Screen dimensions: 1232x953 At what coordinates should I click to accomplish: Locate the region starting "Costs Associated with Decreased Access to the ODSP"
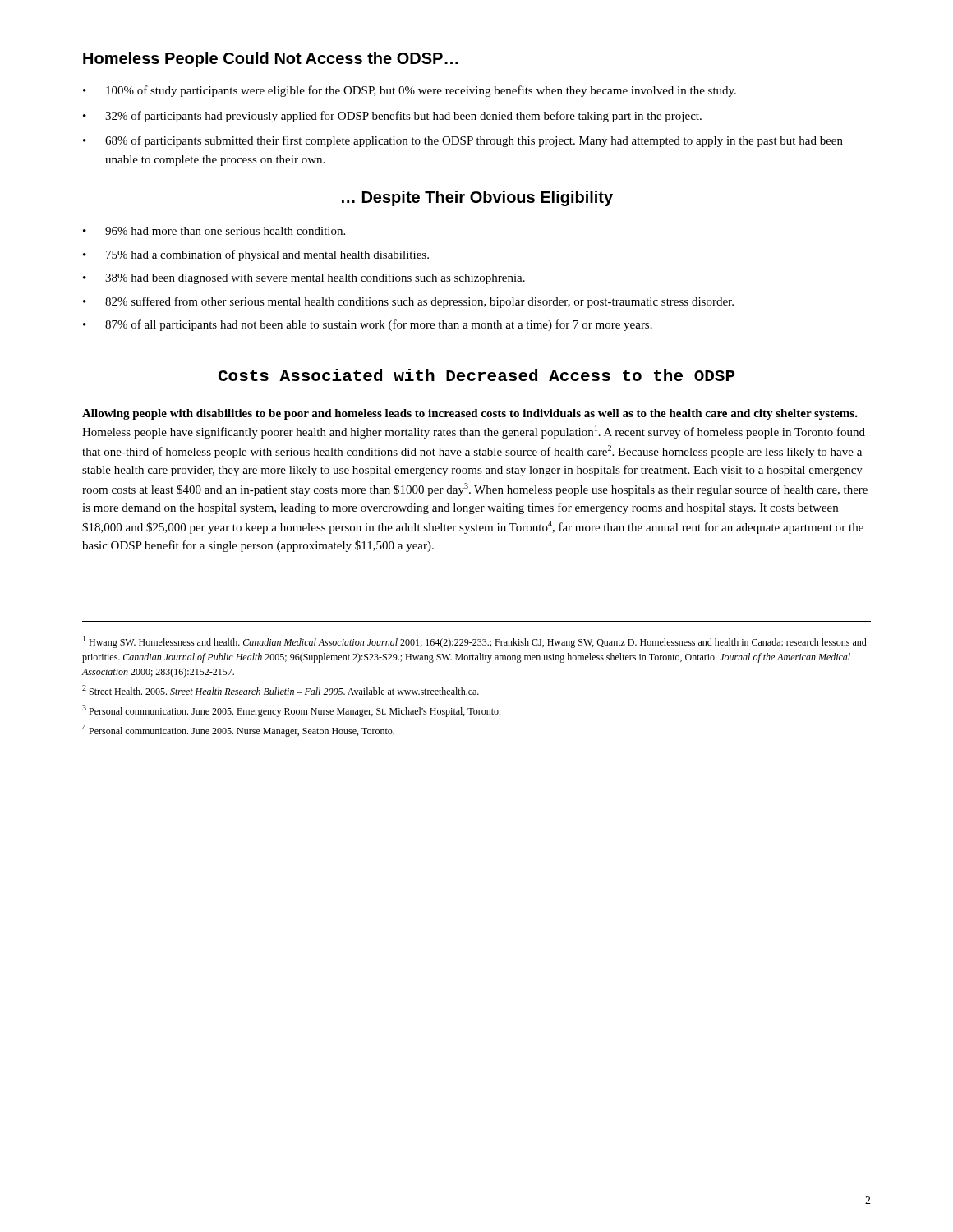[476, 376]
